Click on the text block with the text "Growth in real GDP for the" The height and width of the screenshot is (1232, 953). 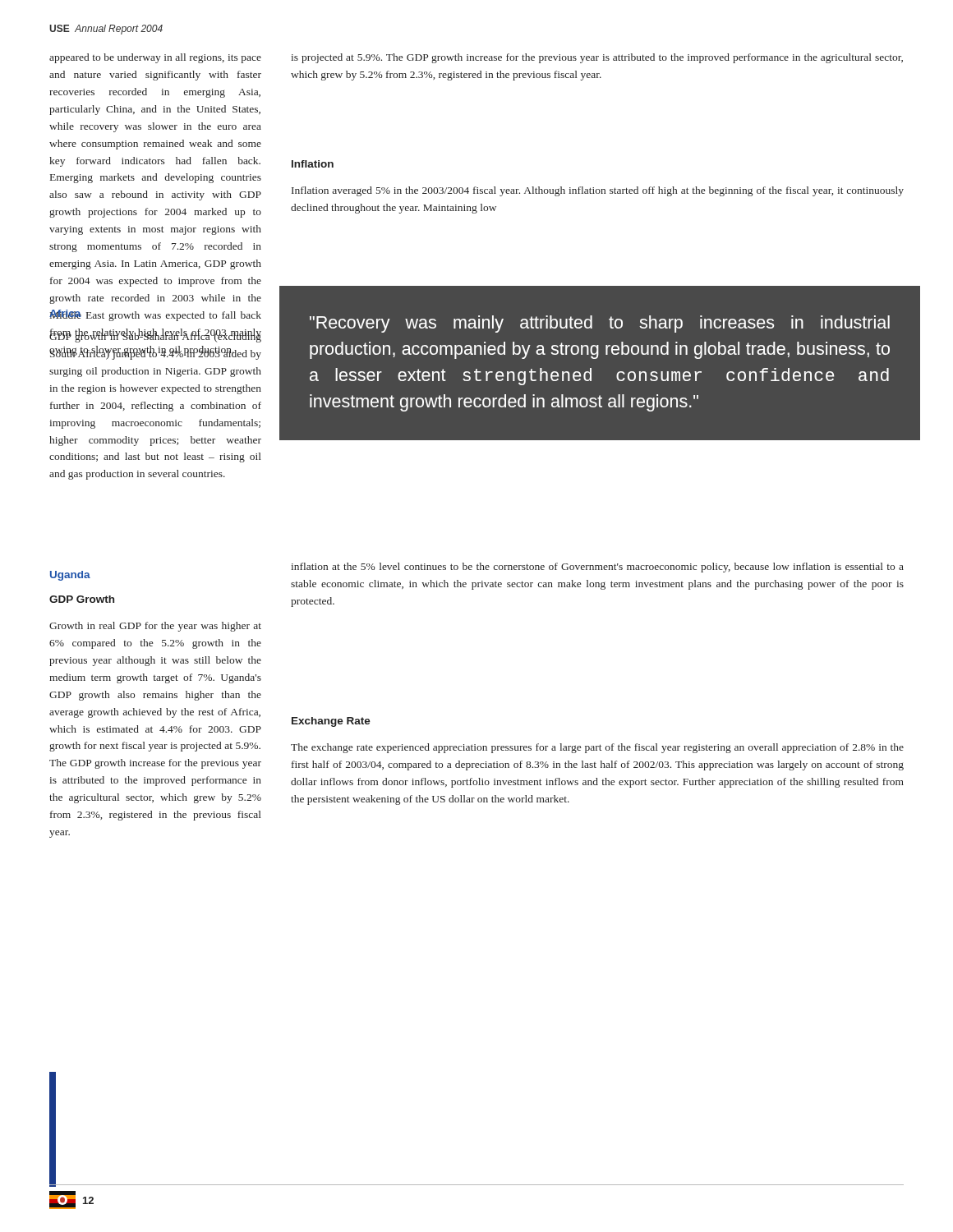pyautogui.click(x=155, y=729)
